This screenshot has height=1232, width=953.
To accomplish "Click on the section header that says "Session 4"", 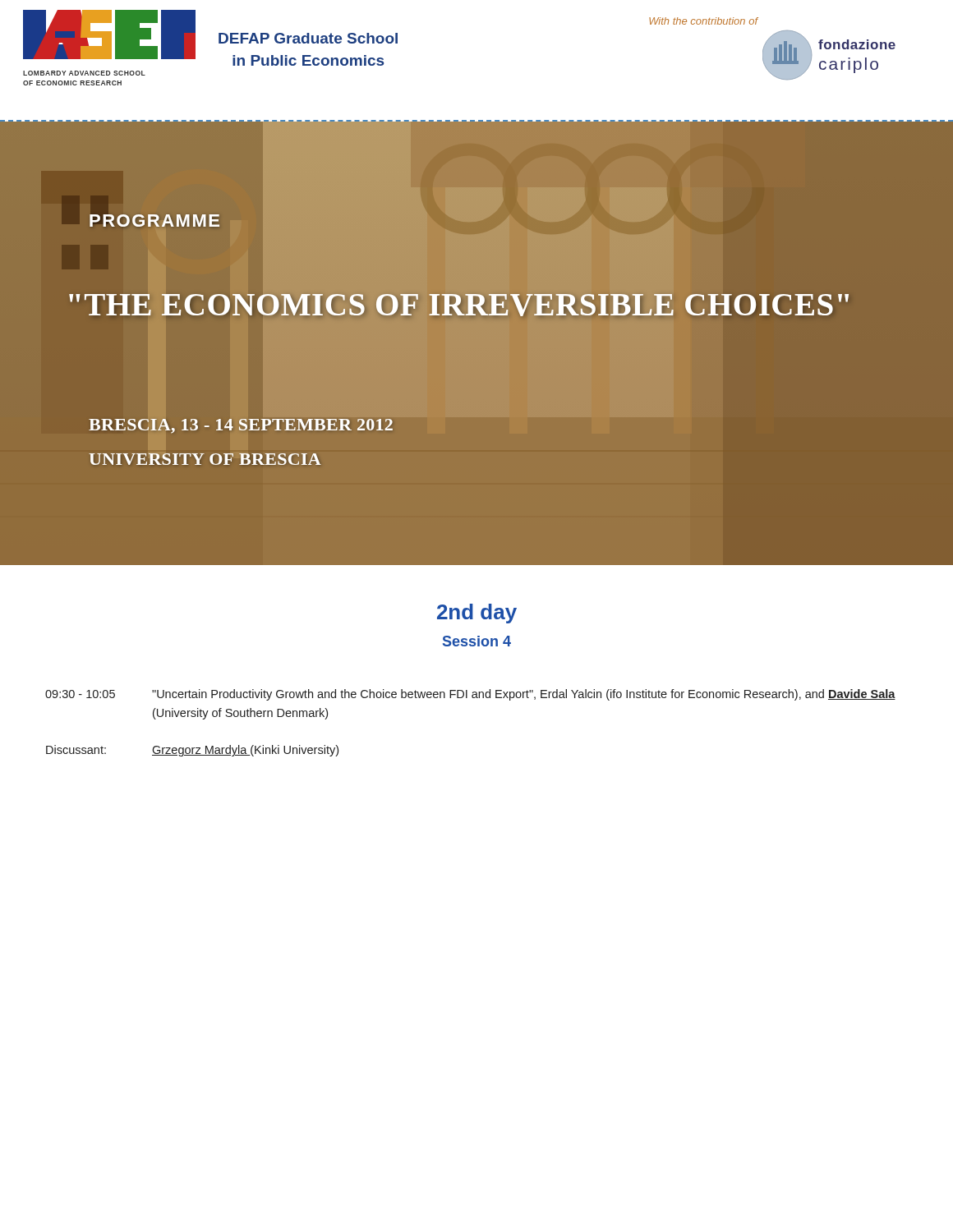I will 476,641.
